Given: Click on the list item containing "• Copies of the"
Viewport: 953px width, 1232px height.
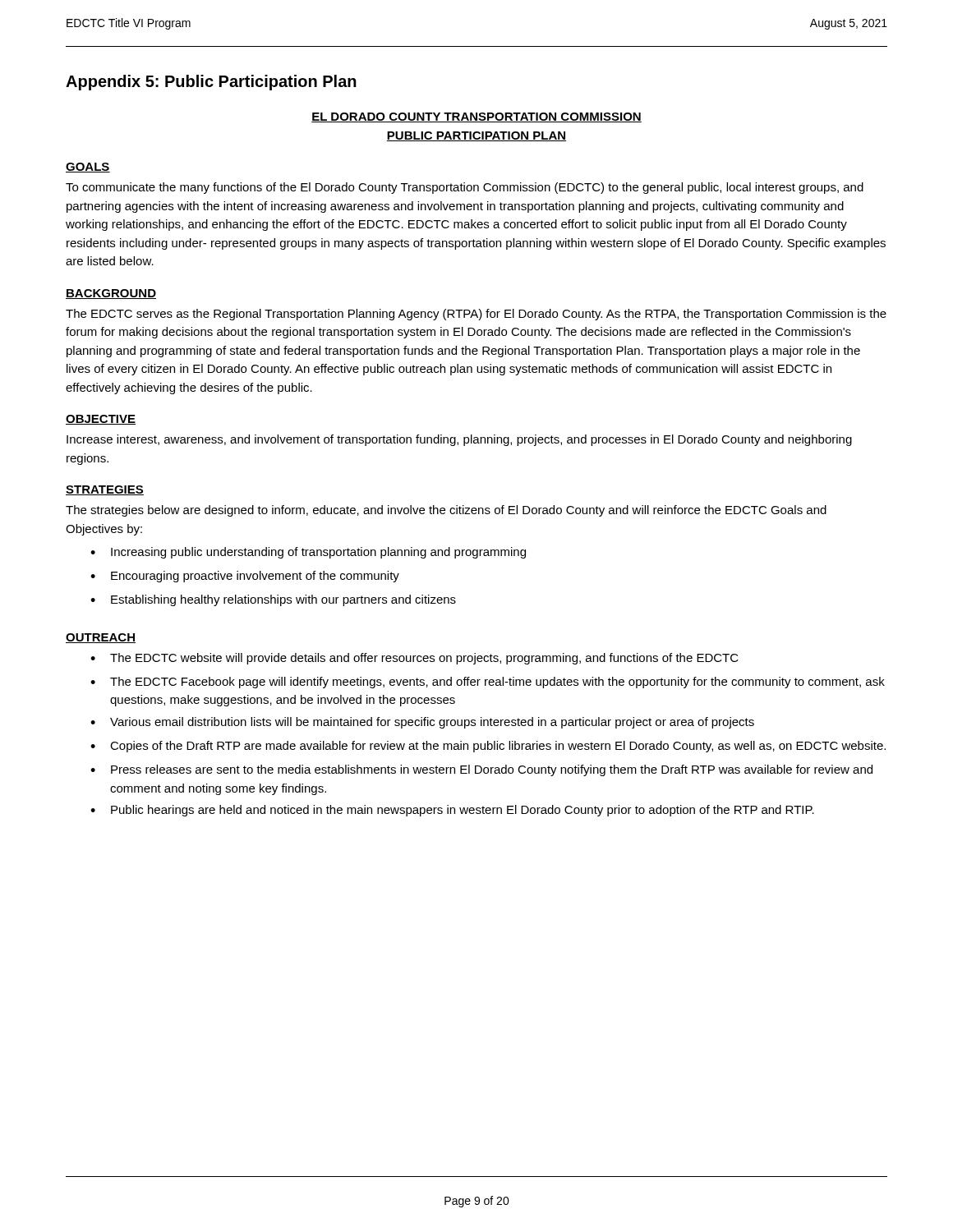Looking at the screenshot, I should click(x=489, y=747).
